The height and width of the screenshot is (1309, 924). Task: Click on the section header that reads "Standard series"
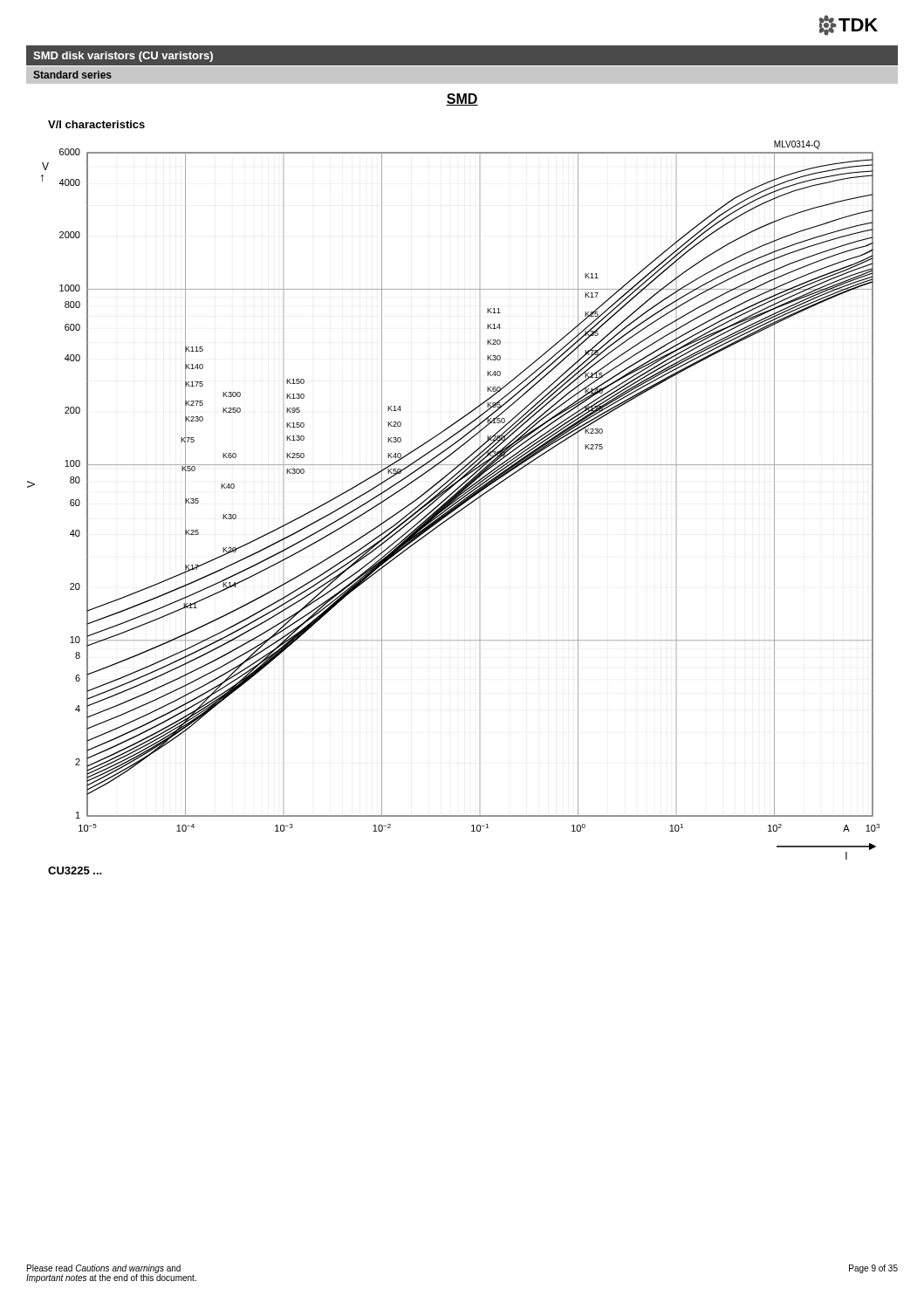pos(72,75)
